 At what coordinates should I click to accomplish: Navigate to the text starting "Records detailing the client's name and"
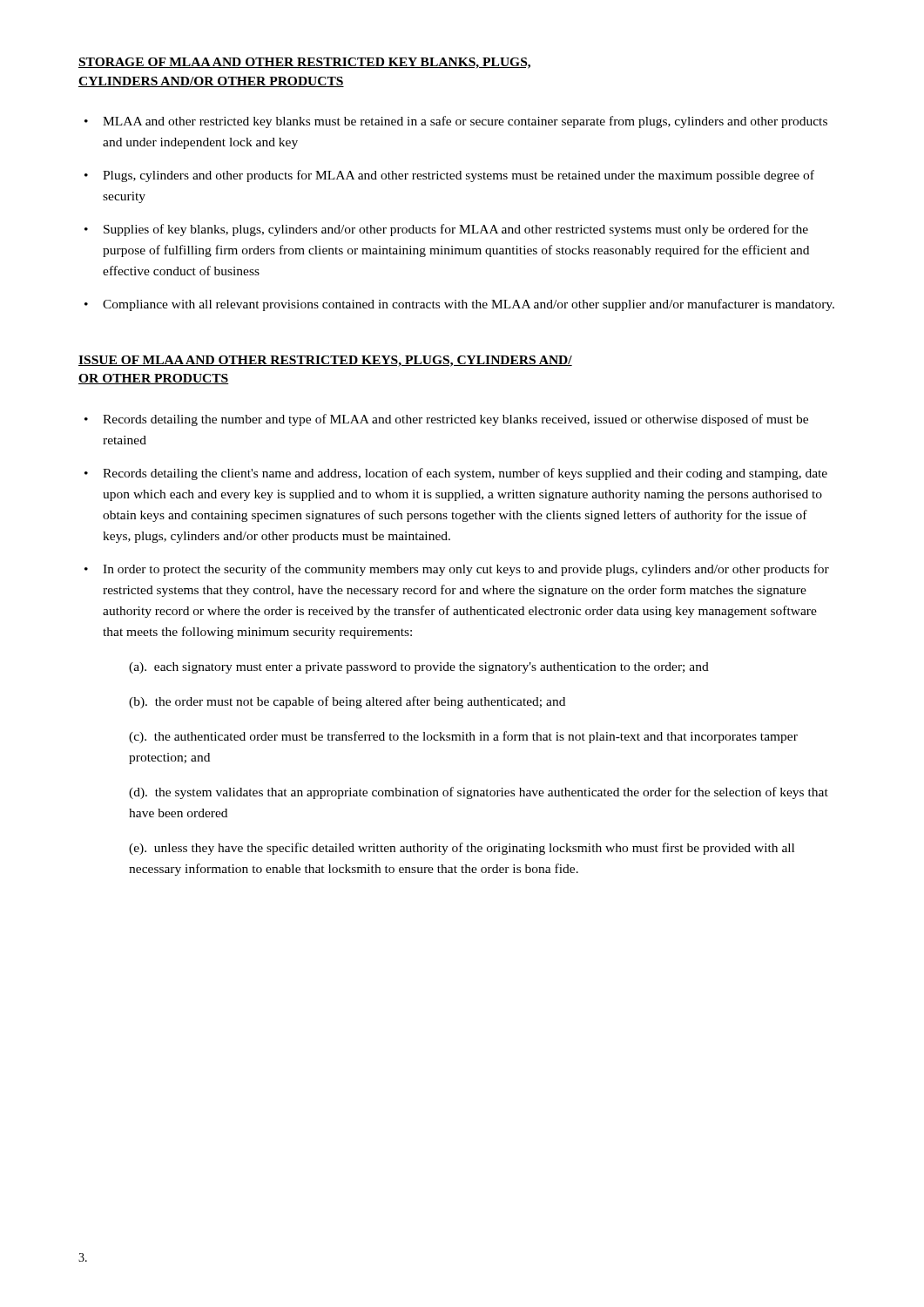465,504
